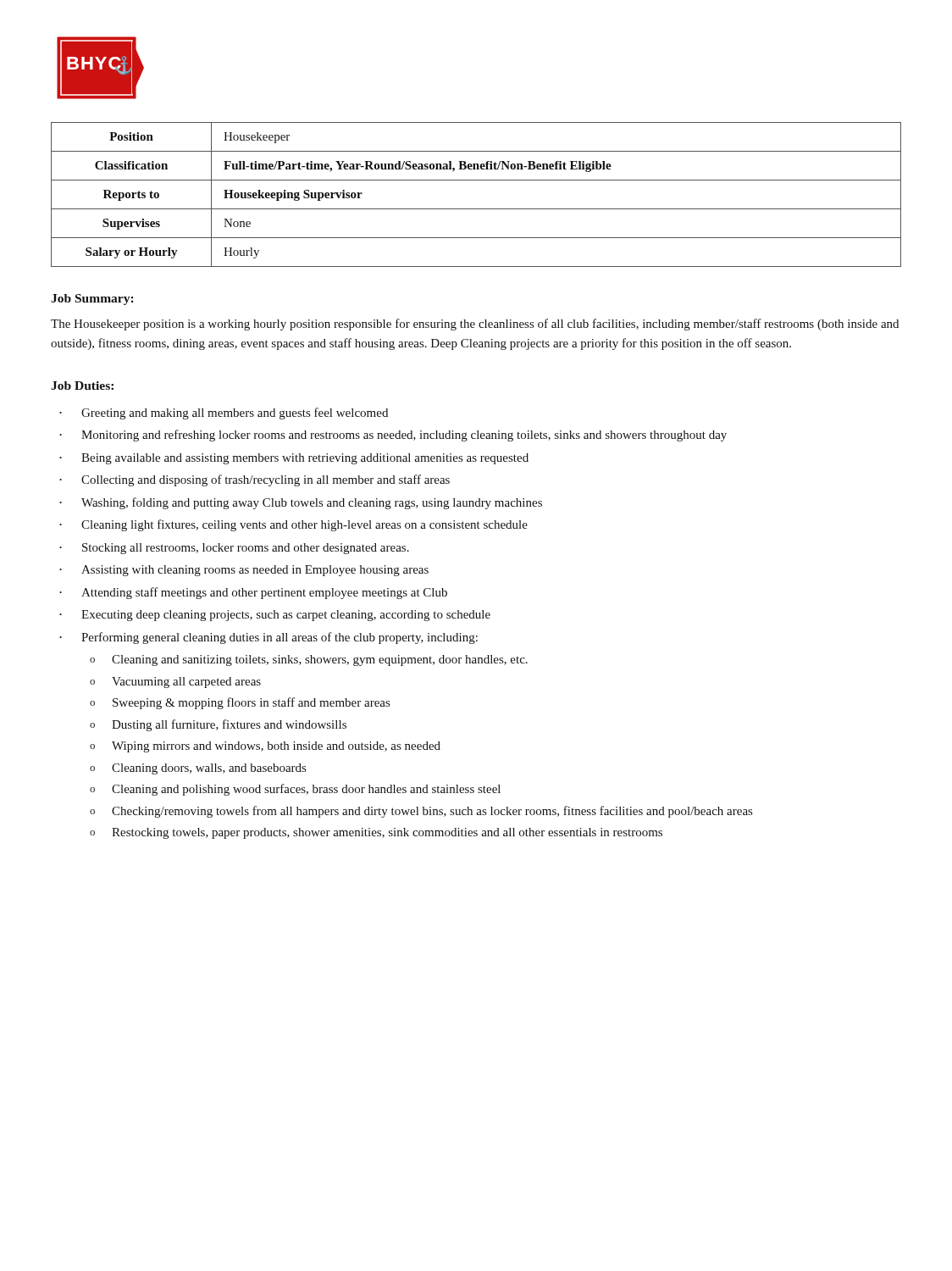
Task: Point to the text block starting "• Performing general cleaning duties in all areas"
Action: pyautogui.click(x=268, y=638)
